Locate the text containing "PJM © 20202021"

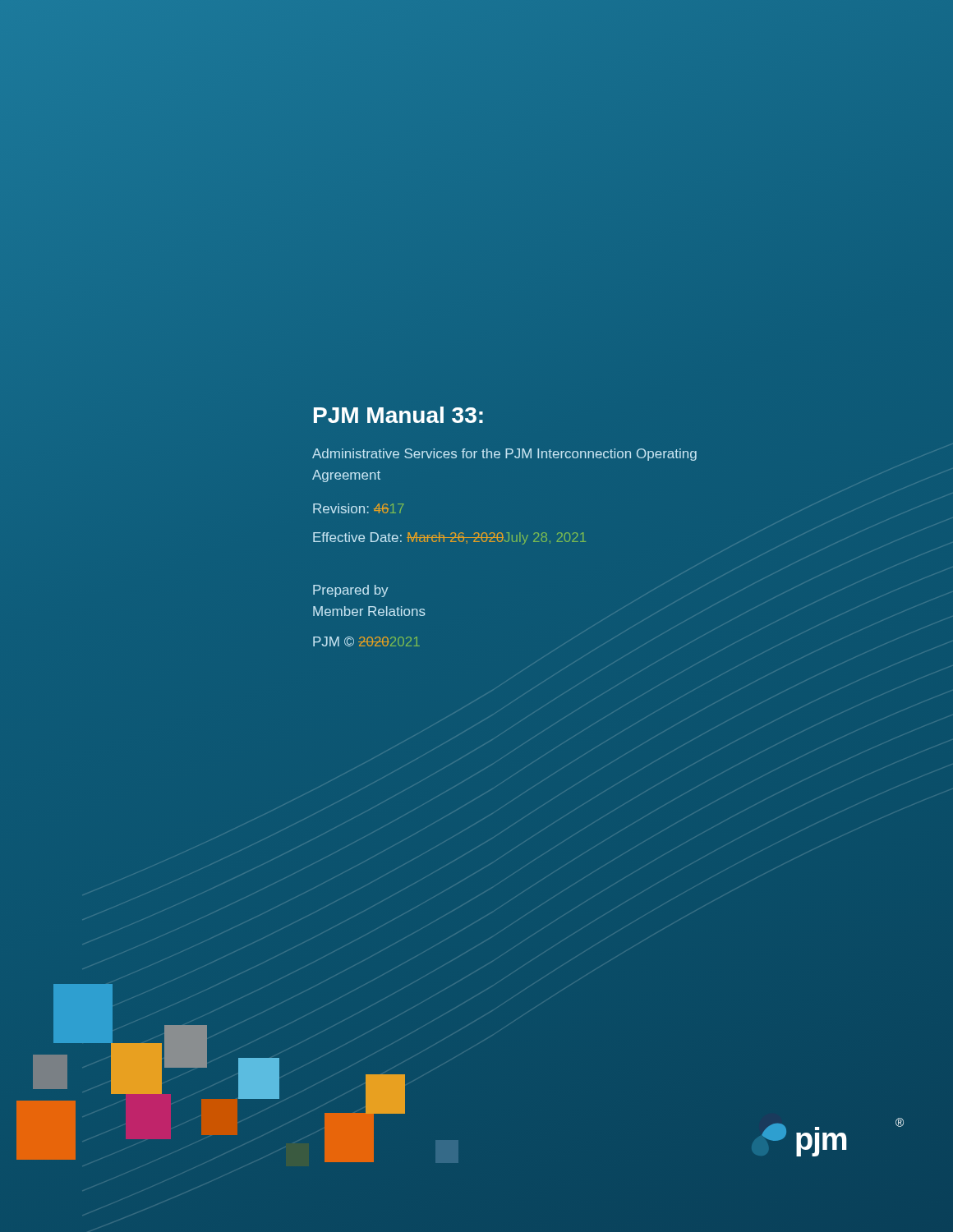click(x=366, y=642)
